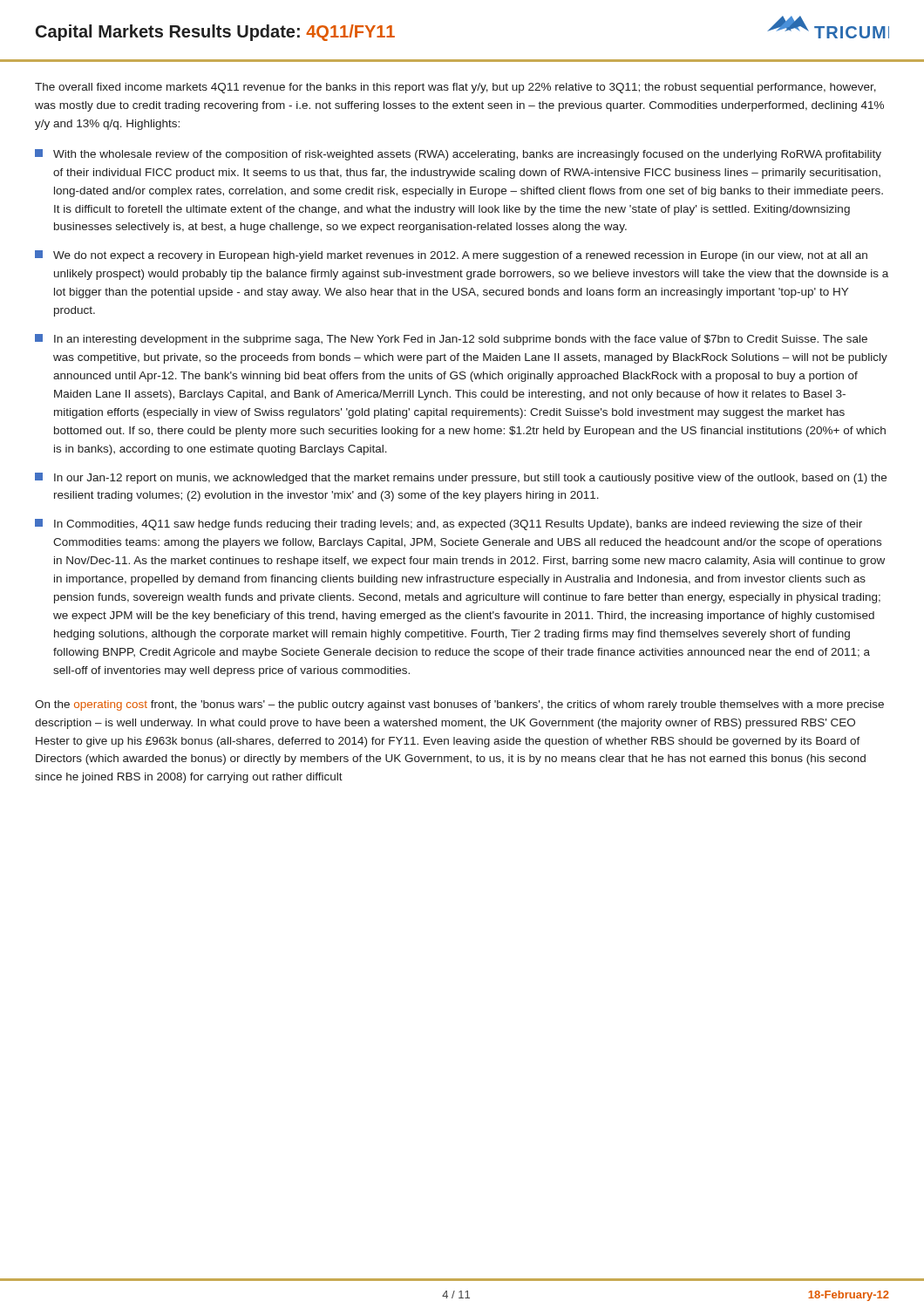Find the text block starting "With the wholesale review of the composition of"

pos(462,191)
